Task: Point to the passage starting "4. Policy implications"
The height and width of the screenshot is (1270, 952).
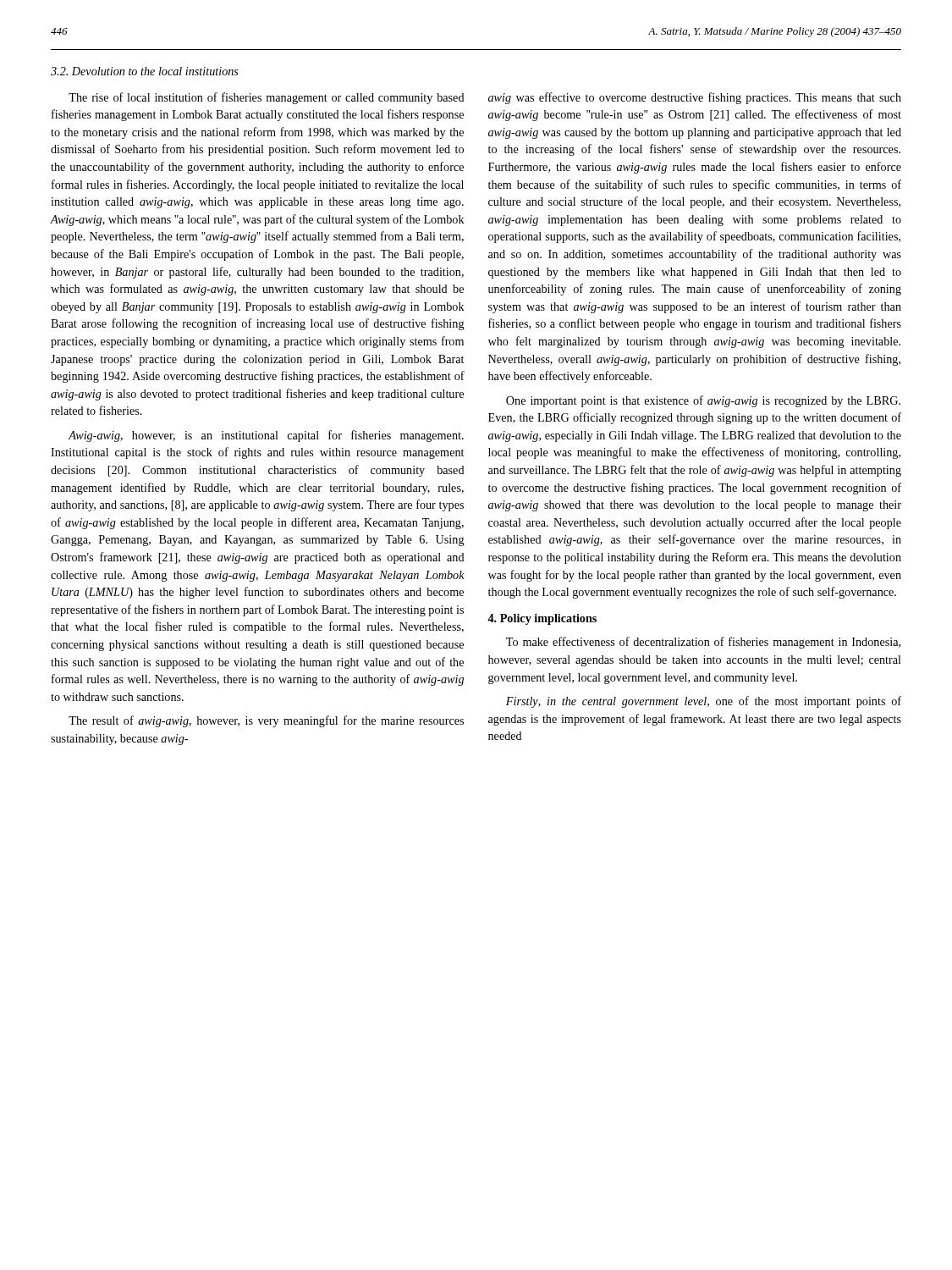Action: (x=542, y=618)
